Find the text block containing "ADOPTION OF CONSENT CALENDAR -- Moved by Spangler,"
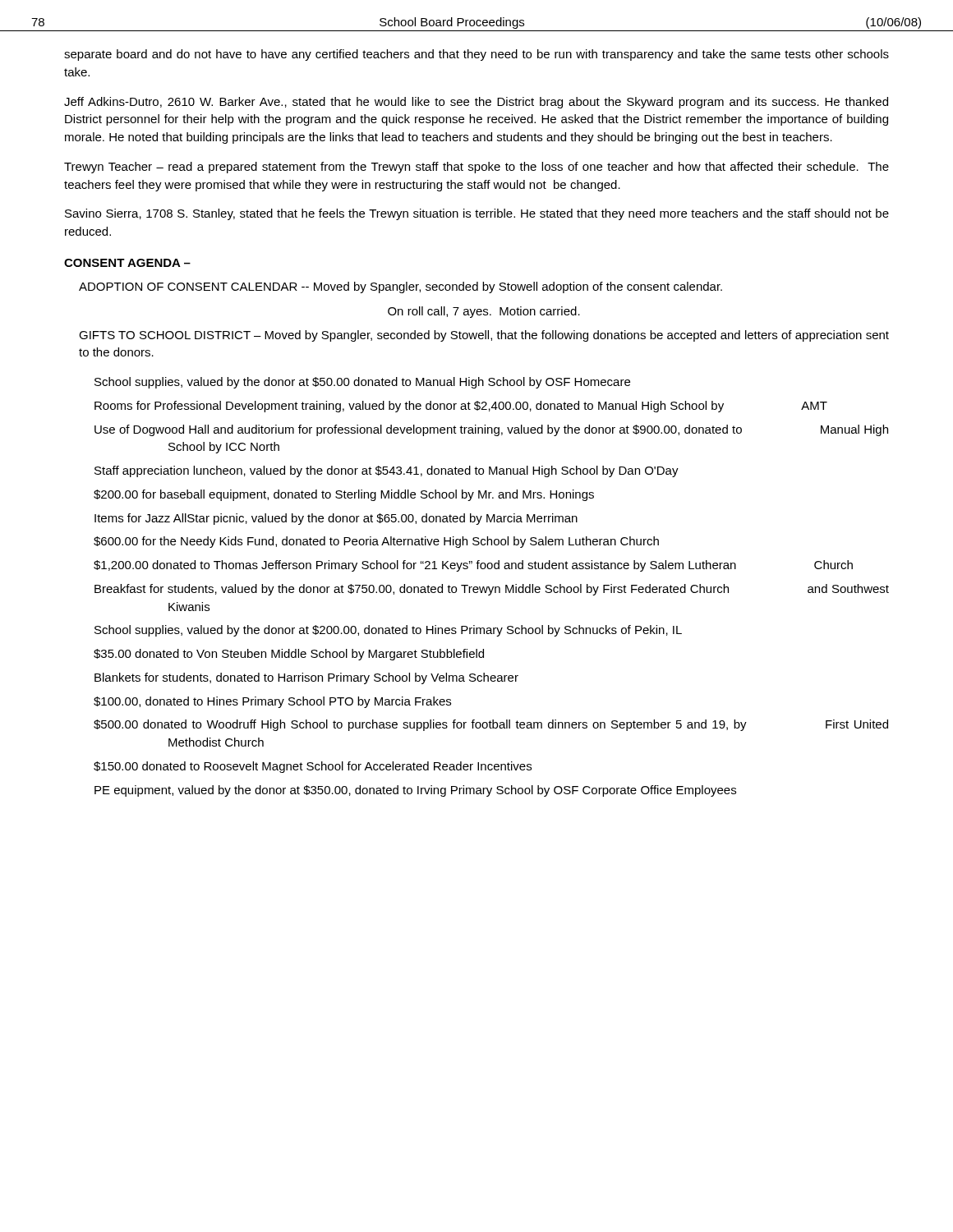The image size is (953, 1232). 401,286
